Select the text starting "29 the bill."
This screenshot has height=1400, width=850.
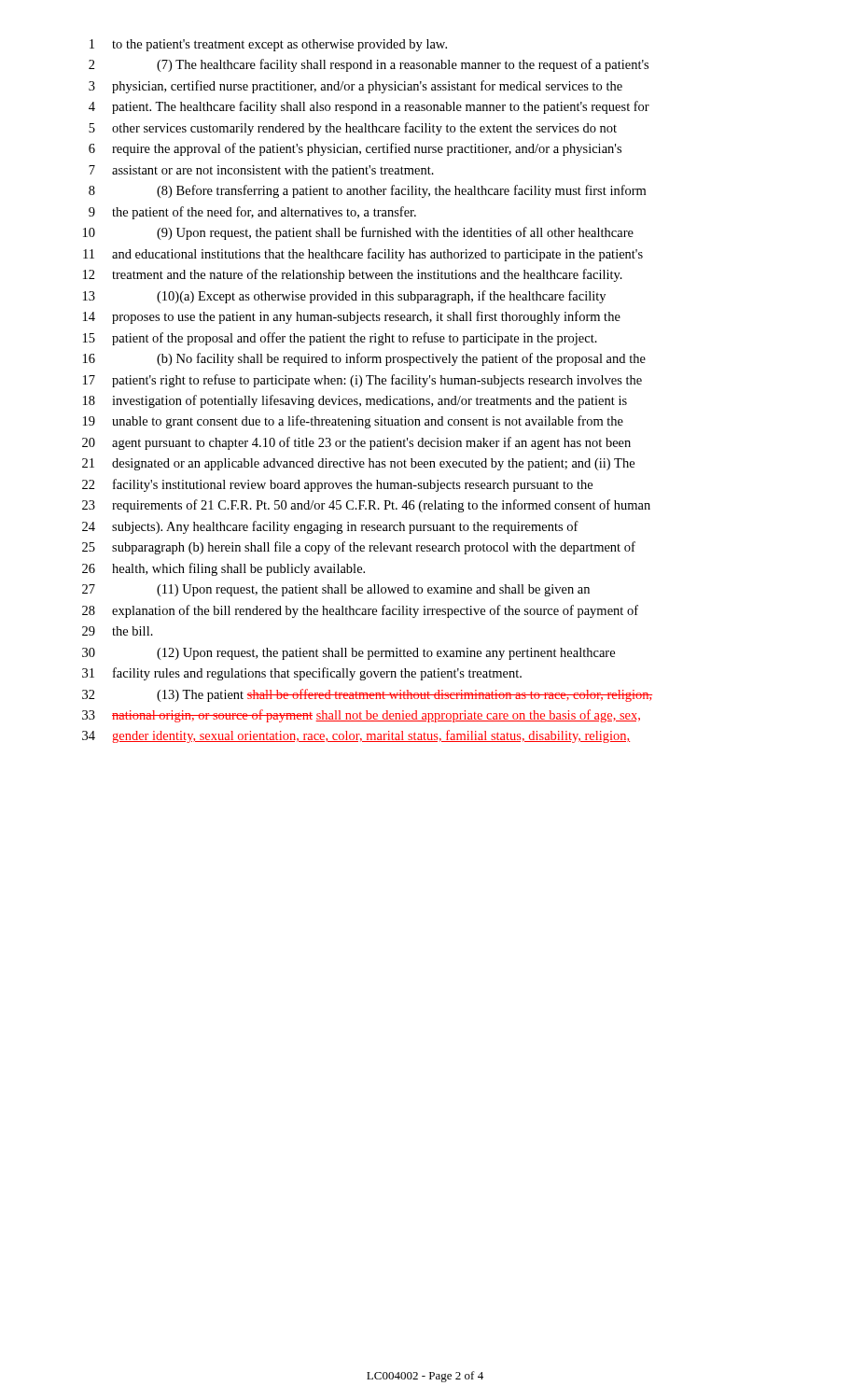pos(118,631)
